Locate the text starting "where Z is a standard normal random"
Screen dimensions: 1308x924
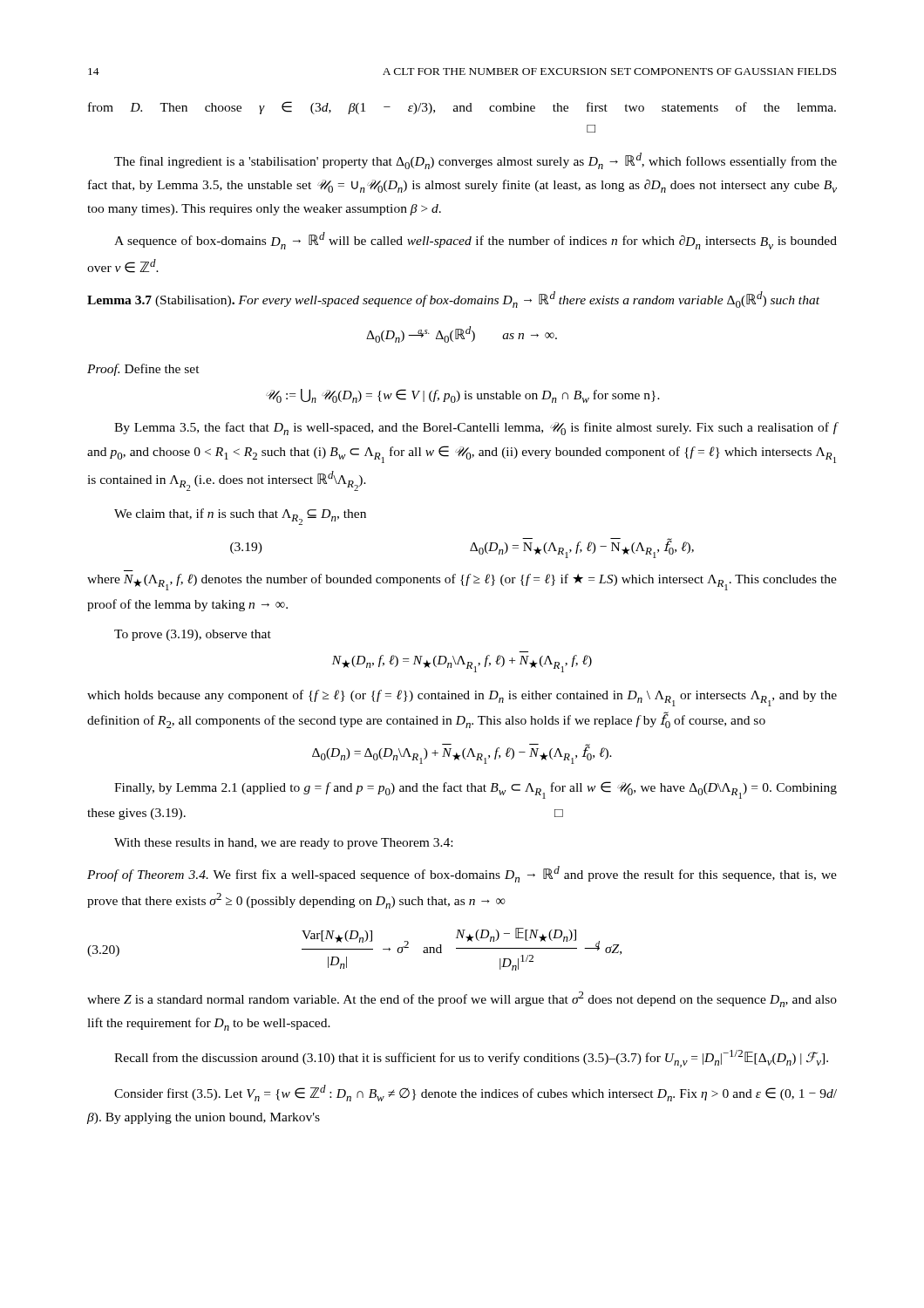pyautogui.click(x=462, y=1011)
